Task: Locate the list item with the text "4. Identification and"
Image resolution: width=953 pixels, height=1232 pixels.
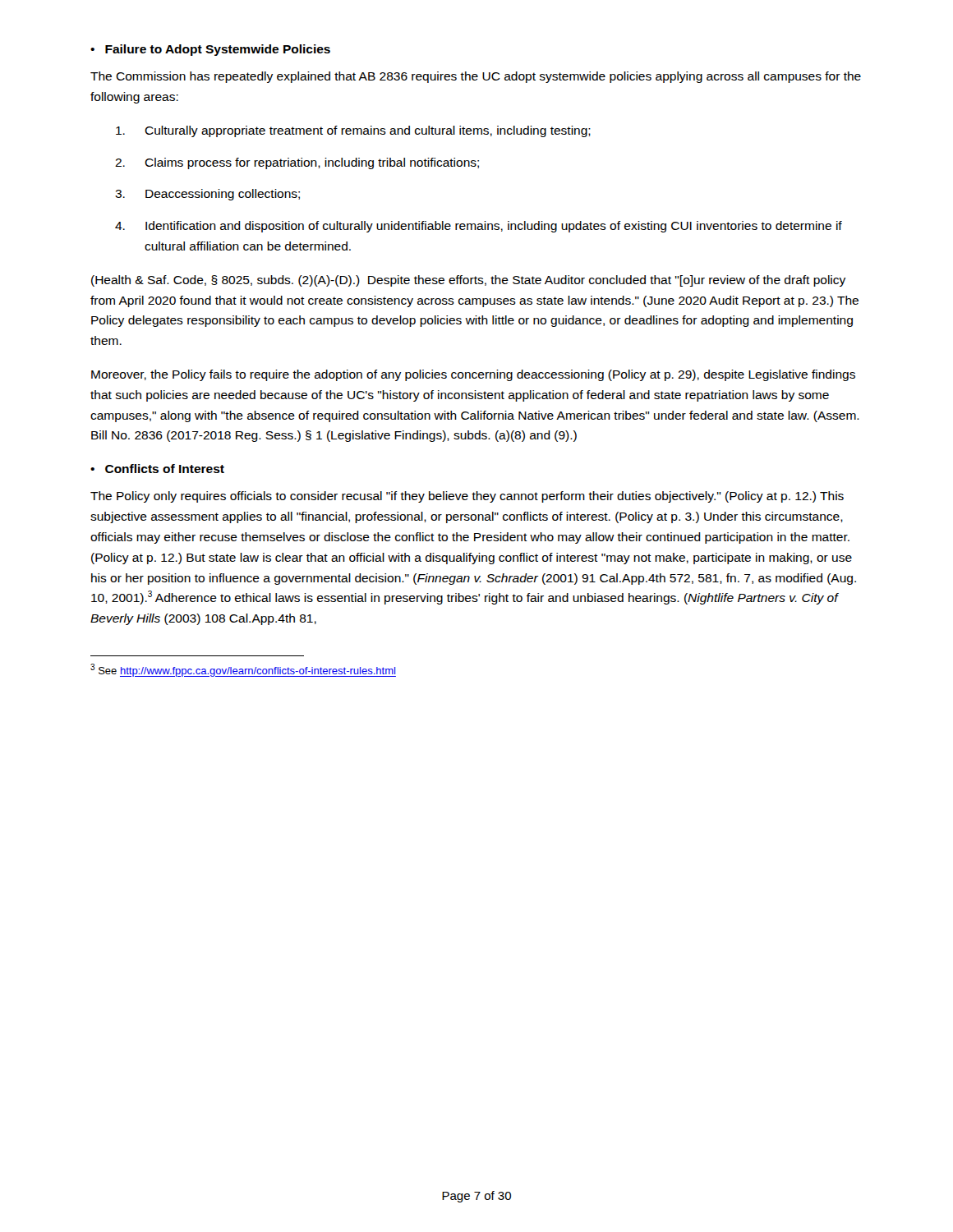Action: point(476,237)
